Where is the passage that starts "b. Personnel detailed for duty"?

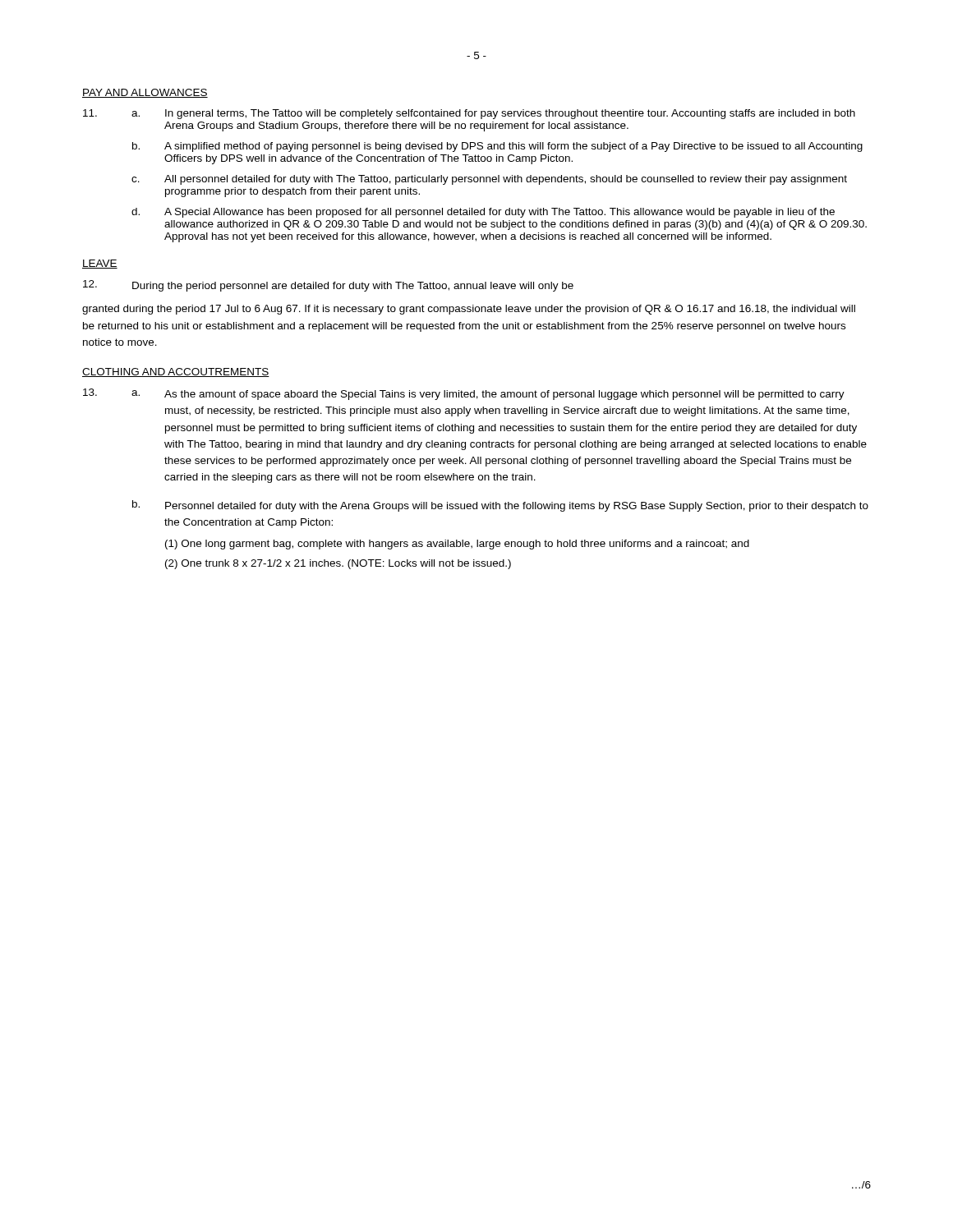coord(476,536)
